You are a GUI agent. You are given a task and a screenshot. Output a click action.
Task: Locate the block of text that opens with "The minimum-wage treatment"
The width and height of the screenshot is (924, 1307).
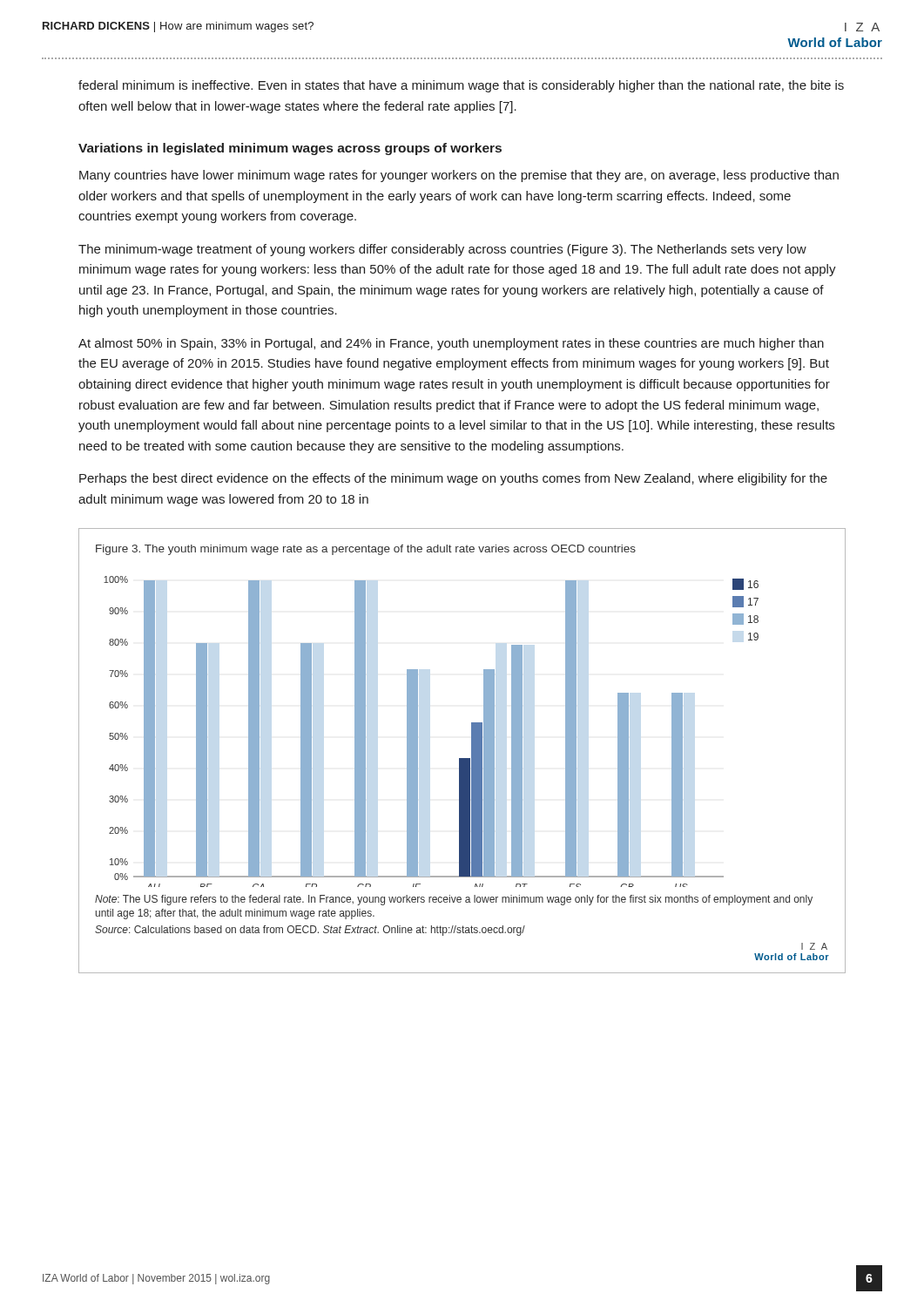[457, 279]
